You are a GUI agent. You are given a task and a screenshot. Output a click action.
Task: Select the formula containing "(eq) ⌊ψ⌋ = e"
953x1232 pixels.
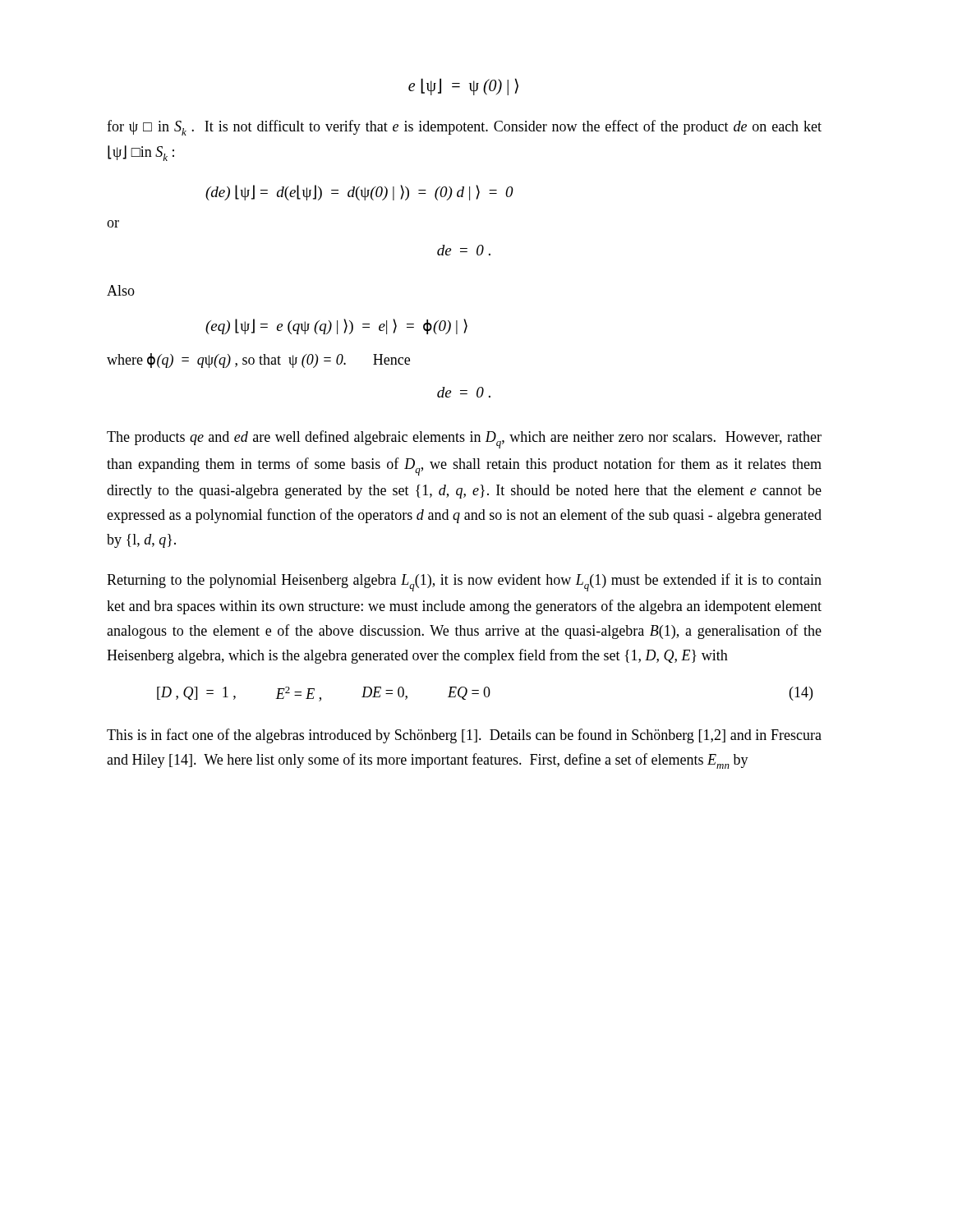[337, 325]
